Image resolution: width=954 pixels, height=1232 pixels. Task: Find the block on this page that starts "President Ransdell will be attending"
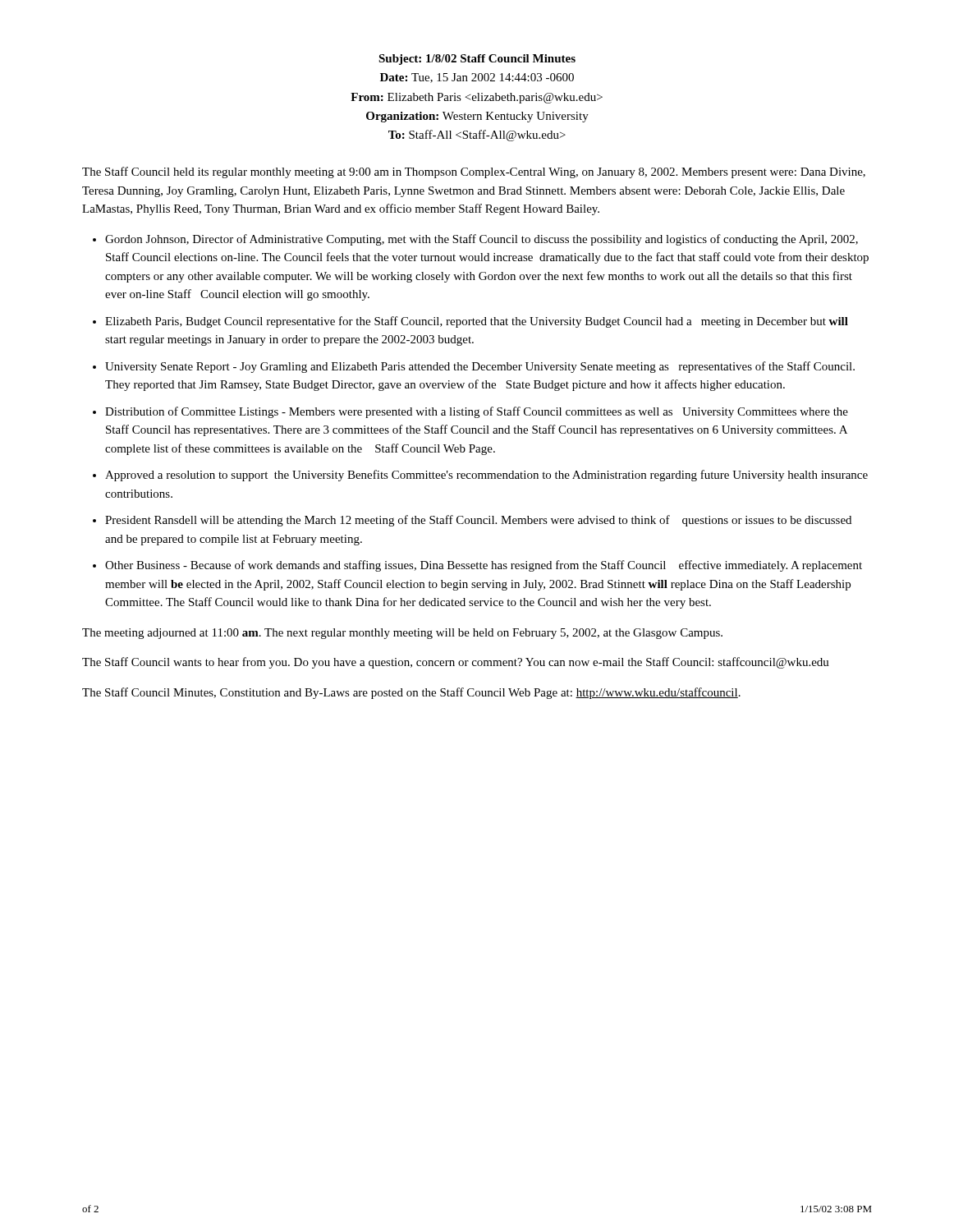(478, 529)
